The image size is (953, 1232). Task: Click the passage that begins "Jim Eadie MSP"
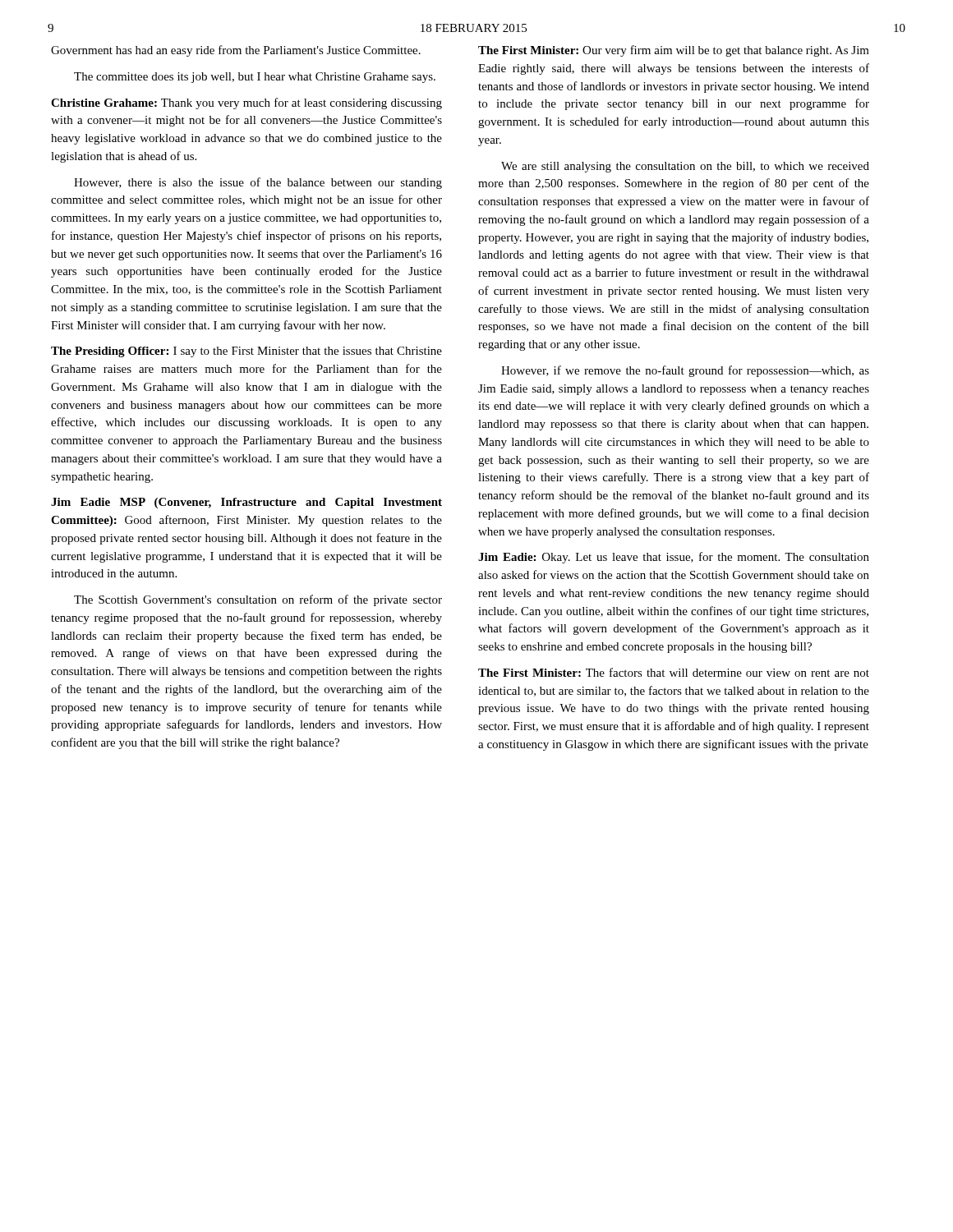pos(246,538)
